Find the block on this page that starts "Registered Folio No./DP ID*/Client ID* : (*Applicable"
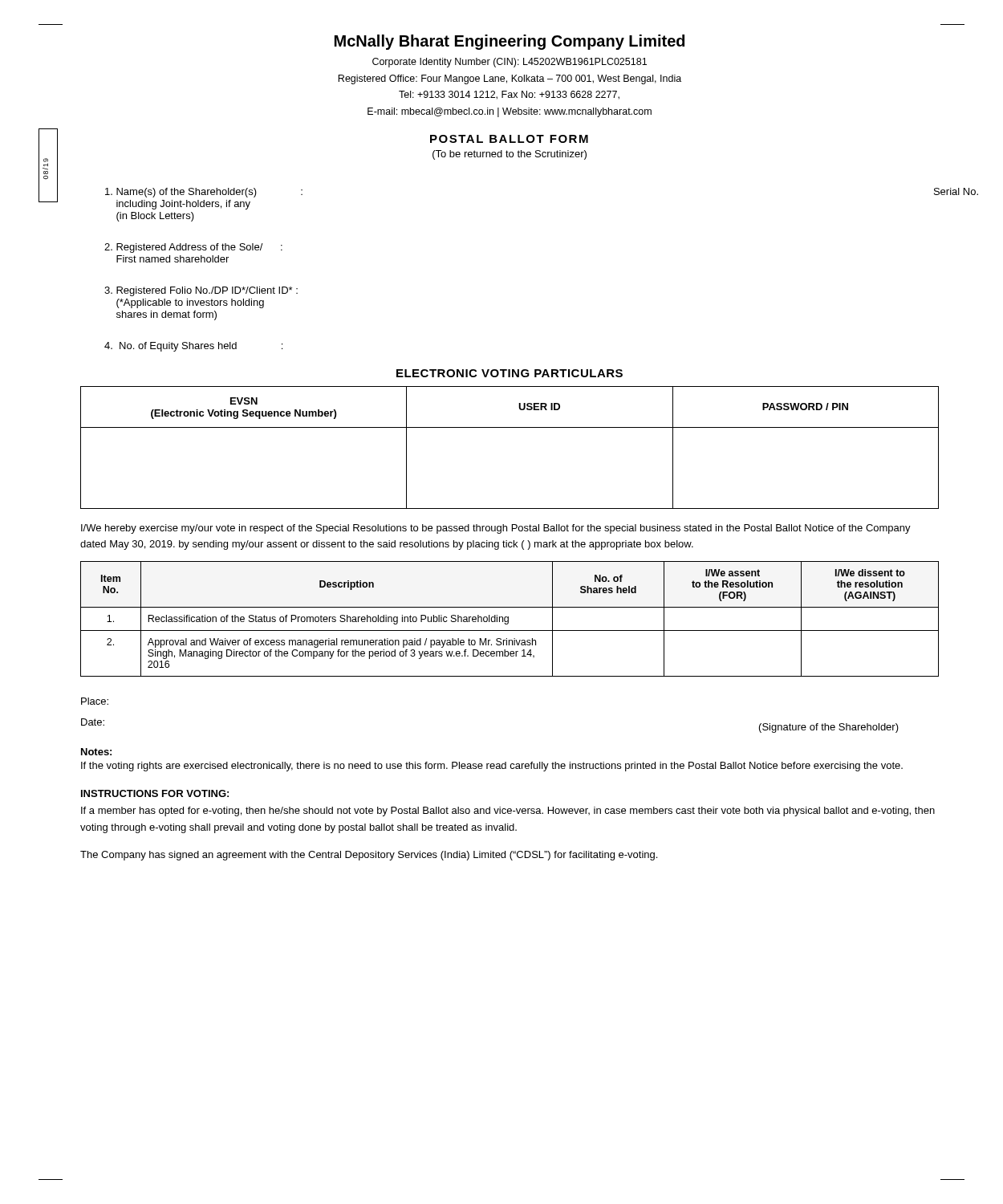This screenshot has height=1204, width=1003. 201,302
